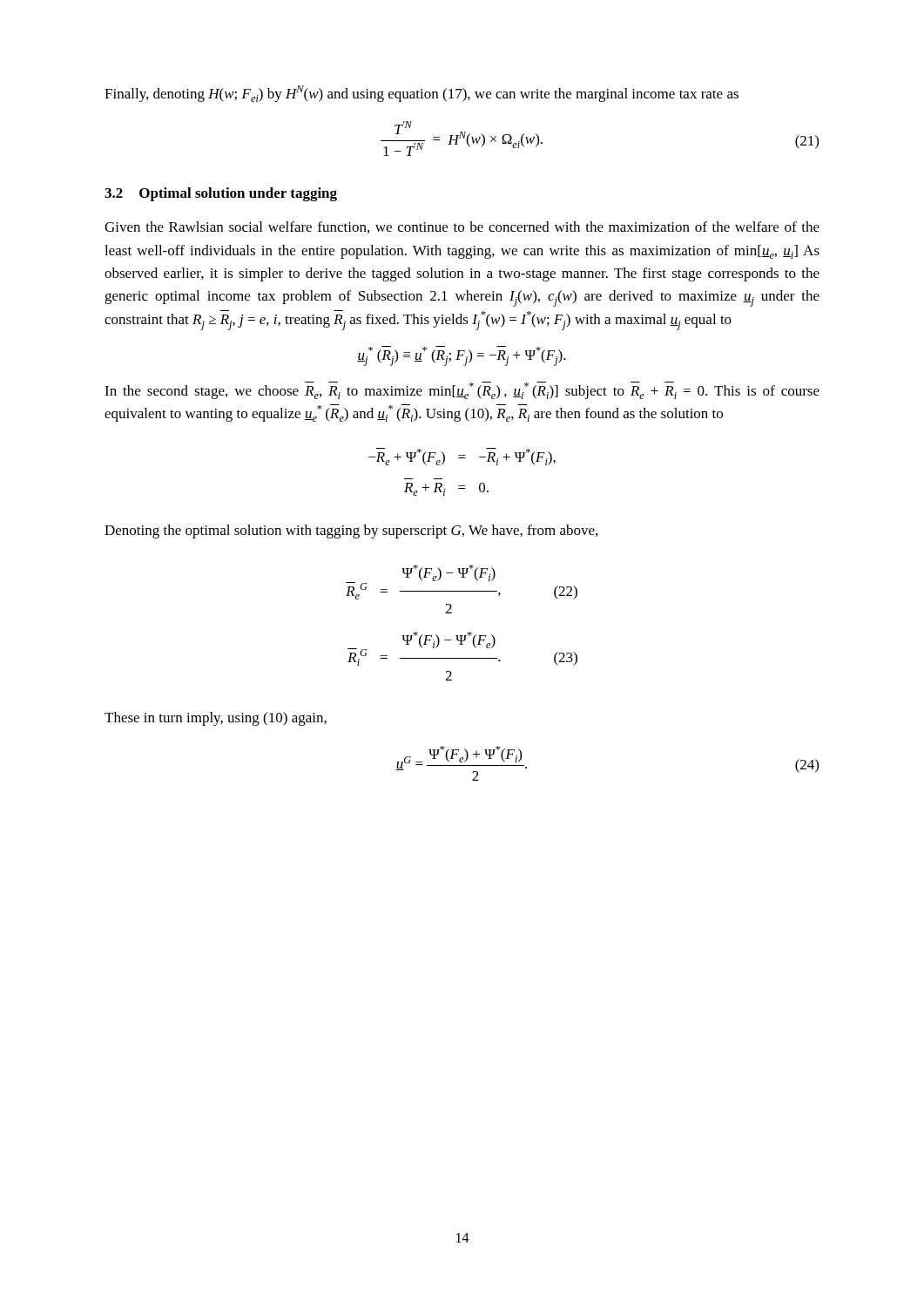Image resolution: width=924 pixels, height=1307 pixels.
Task: Point to the block beginning "These in turn imply, using (10)"
Action: (216, 719)
